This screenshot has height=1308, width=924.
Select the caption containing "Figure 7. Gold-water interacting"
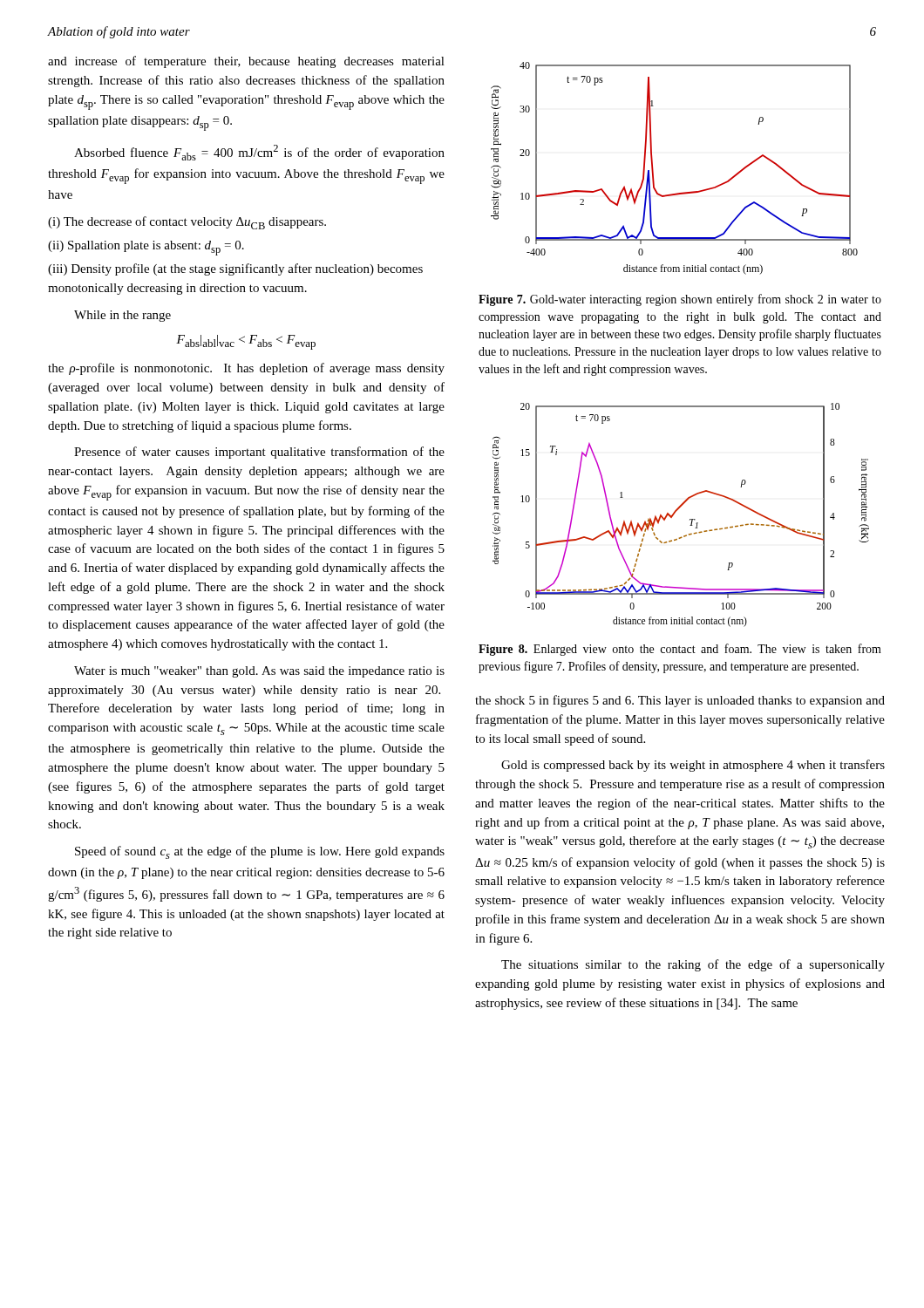tap(680, 334)
